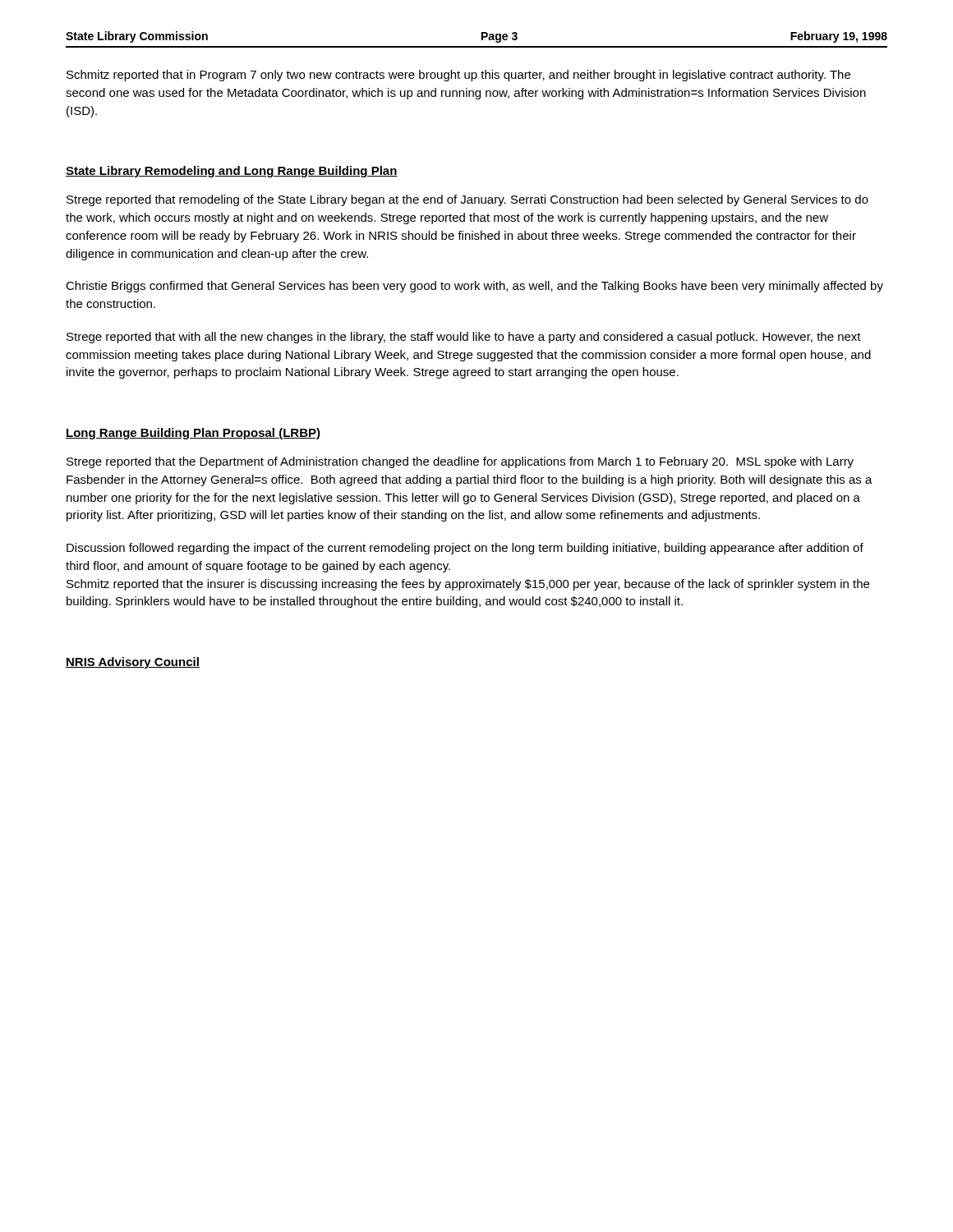This screenshot has width=953, height=1232.
Task: Locate the text block starting "Schmitz reported that in"
Action: pyautogui.click(x=466, y=92)
